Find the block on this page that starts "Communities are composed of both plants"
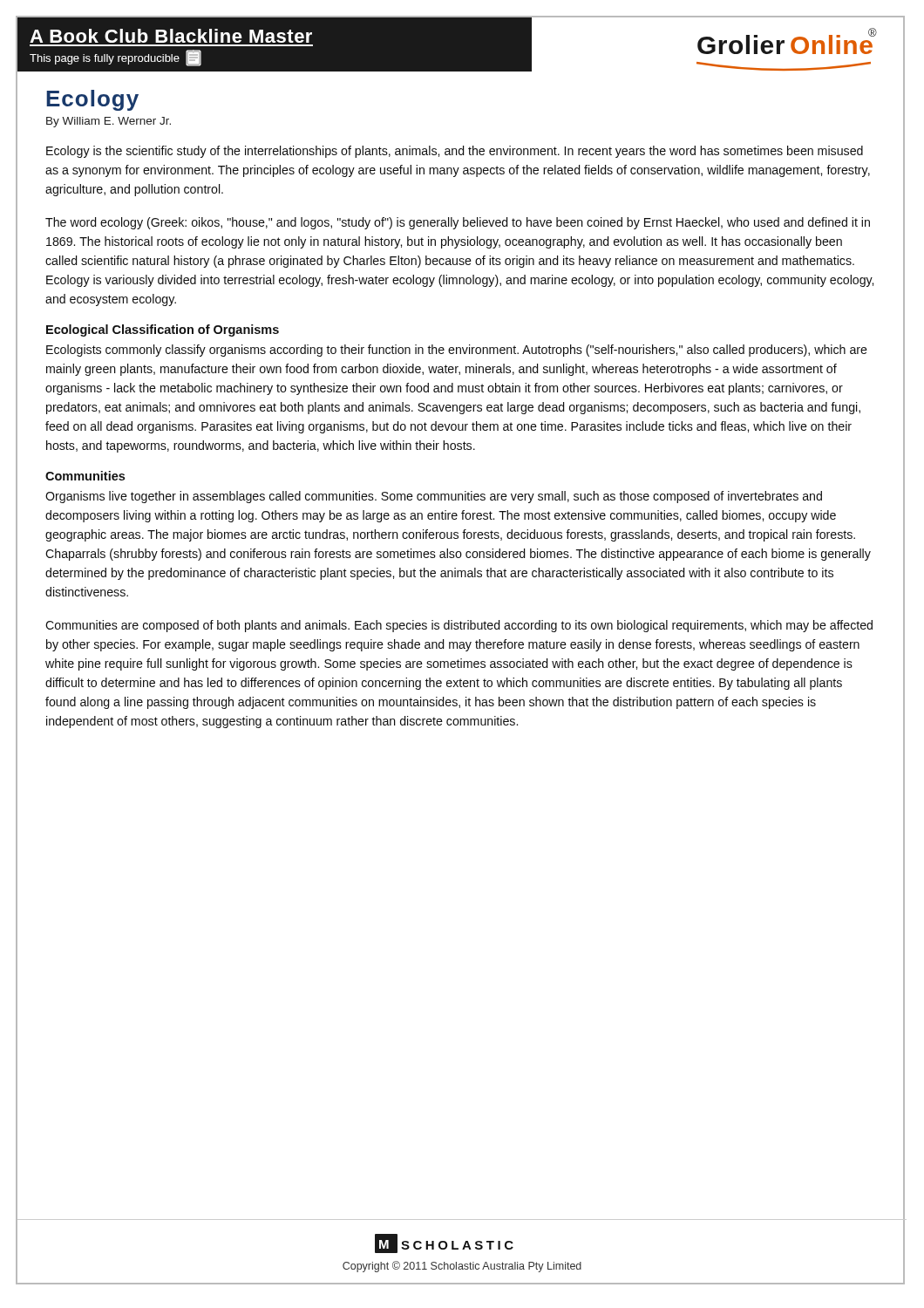This screenshot has height=1308, width=924. click(x=460, y=673)
